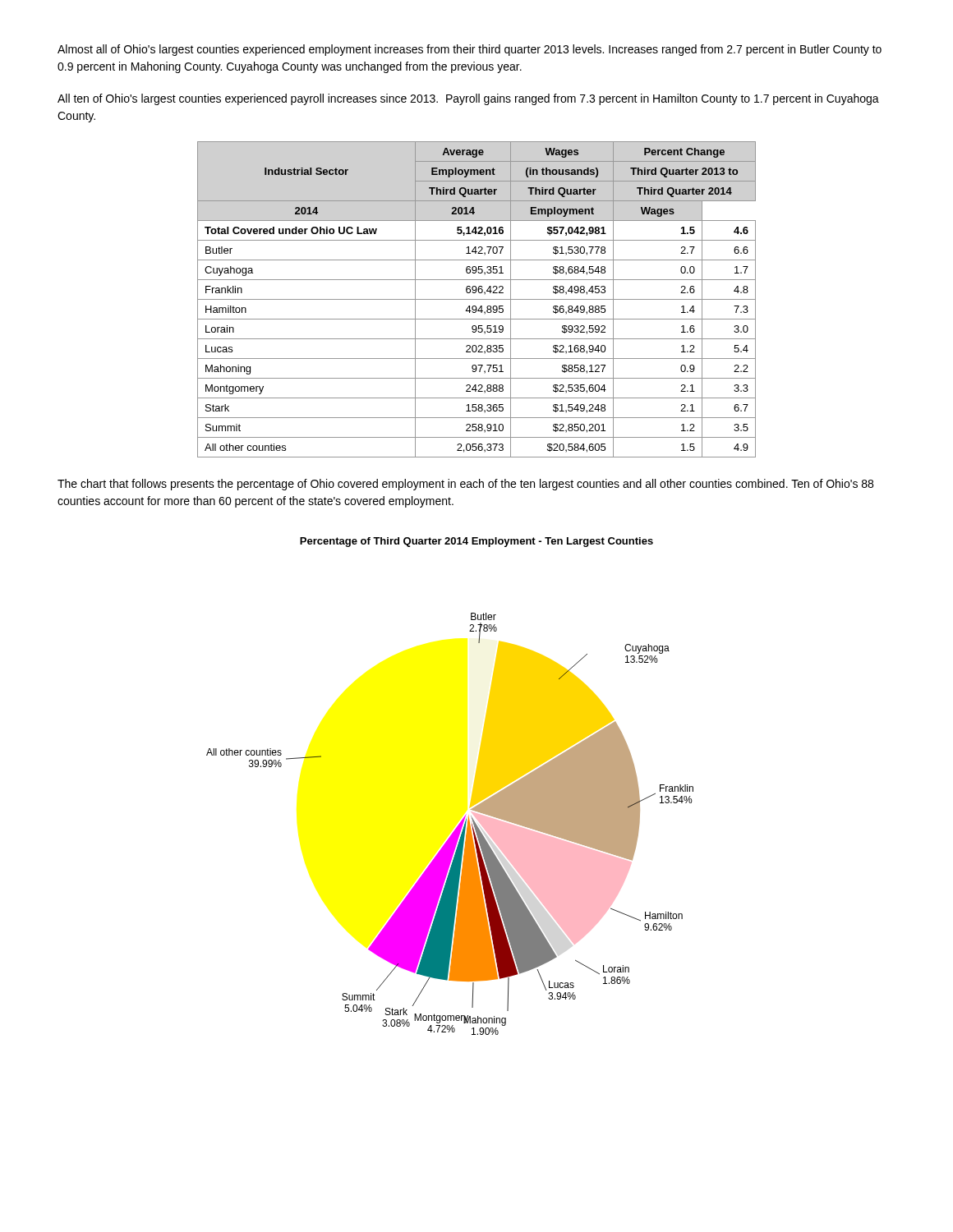Navigate to the text block starting "Percentage of Third Quarter"
The height and width of the screenshot is (1232, 953).
coord(476,541)
